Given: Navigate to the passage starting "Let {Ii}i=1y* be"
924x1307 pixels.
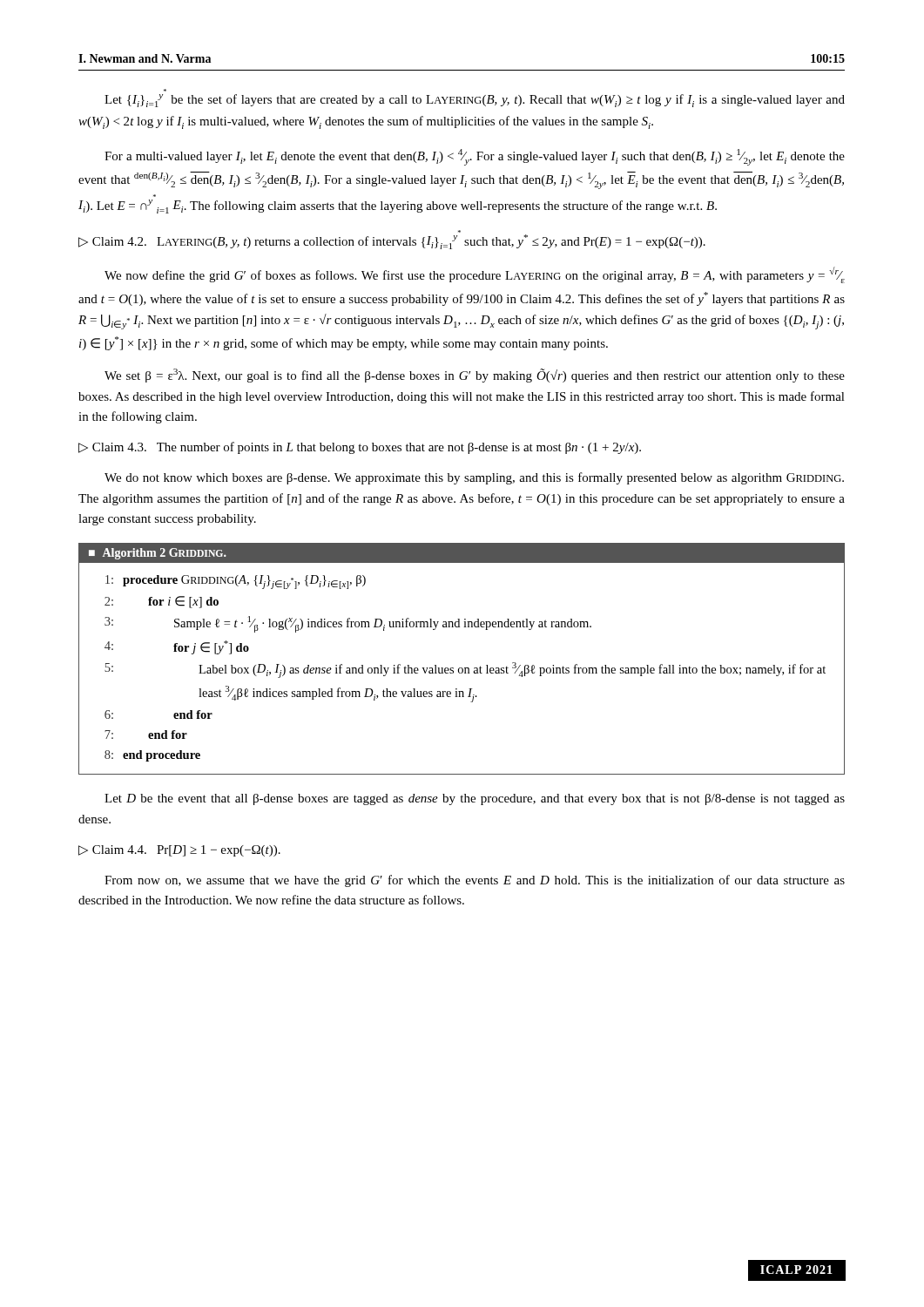Looking at the screenshot, I should click(462, 110).
